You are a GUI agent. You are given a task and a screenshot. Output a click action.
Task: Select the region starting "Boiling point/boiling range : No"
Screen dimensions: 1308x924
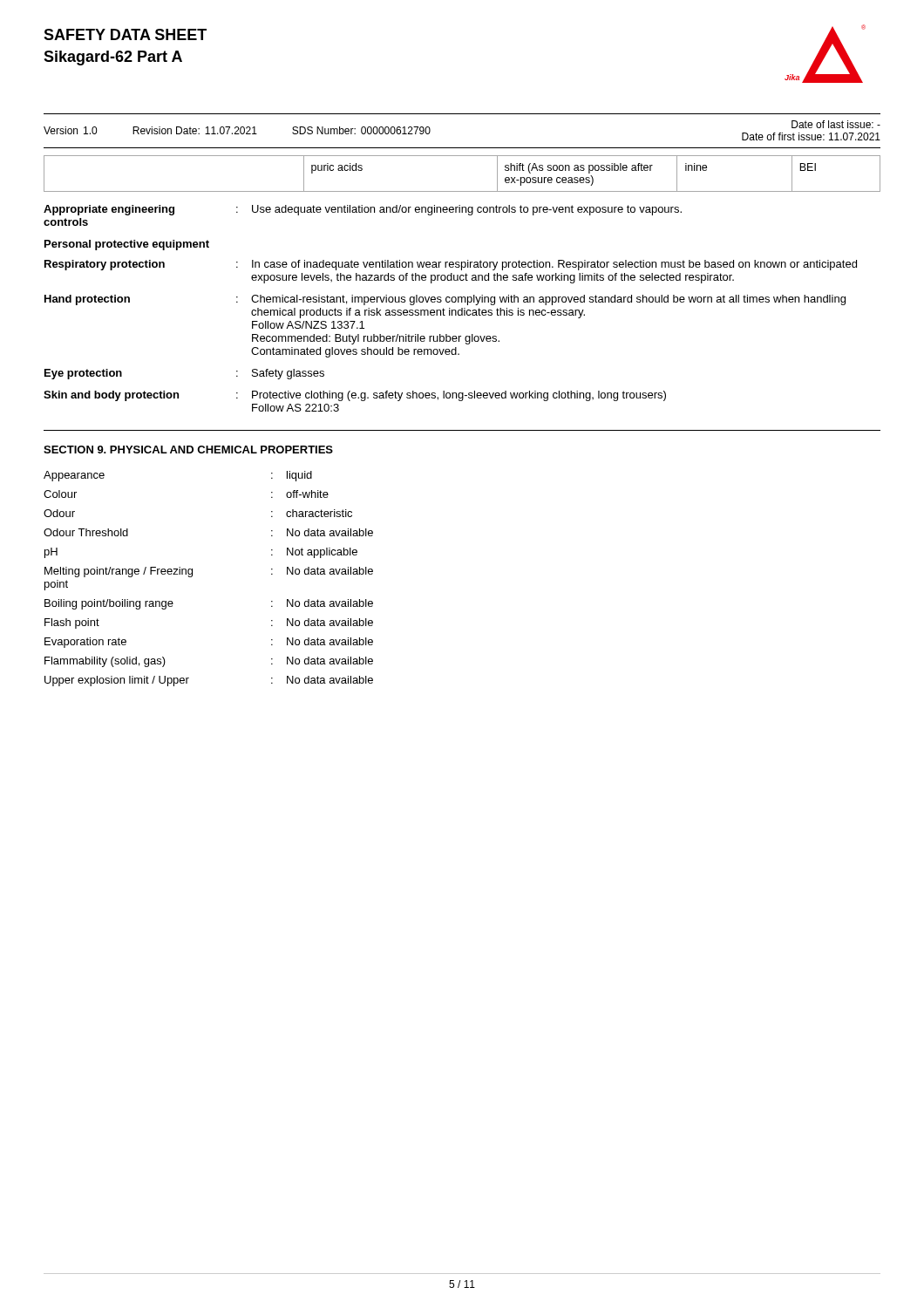click(x=106, y=604)
